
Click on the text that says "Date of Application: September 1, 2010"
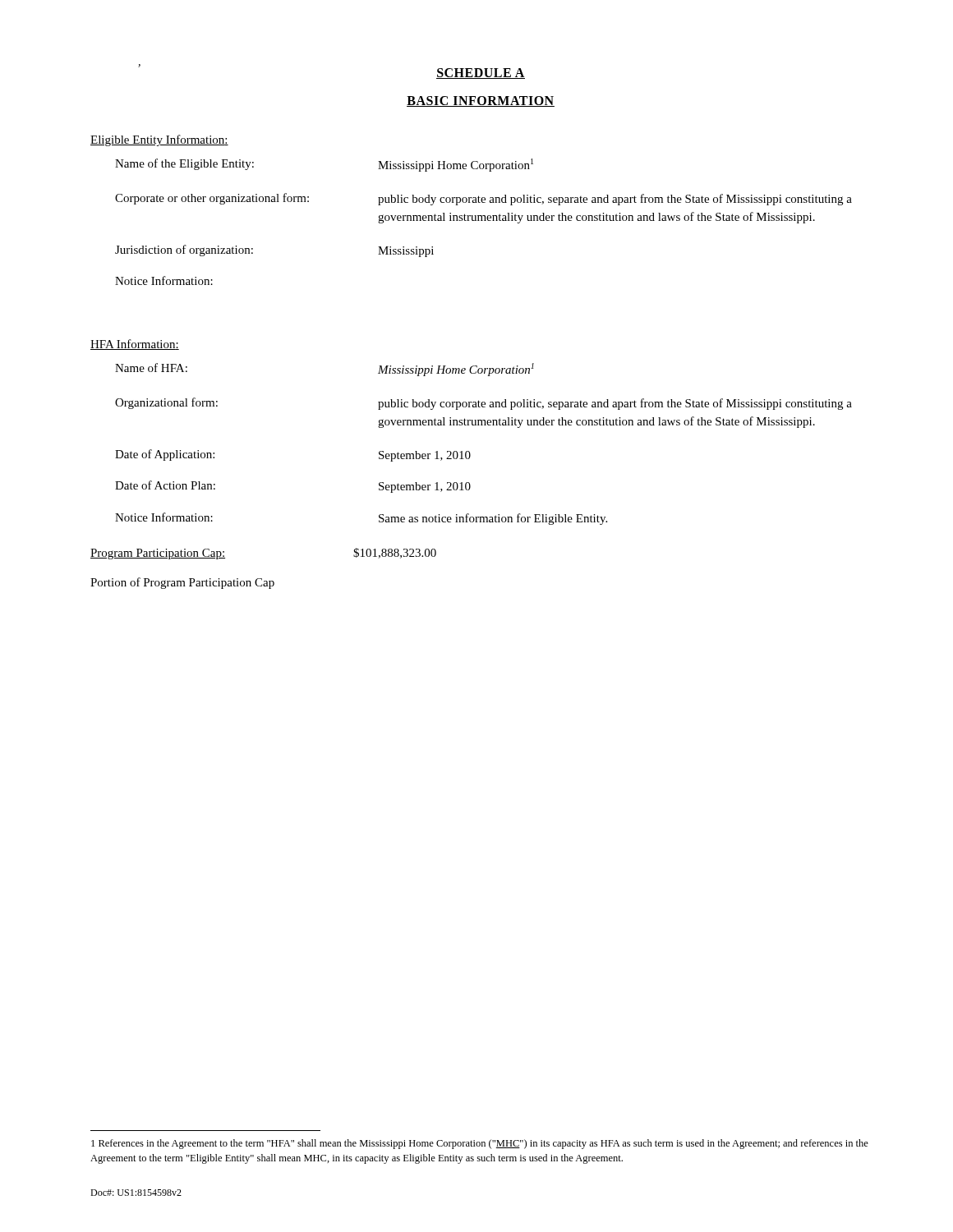pos(481,455)
